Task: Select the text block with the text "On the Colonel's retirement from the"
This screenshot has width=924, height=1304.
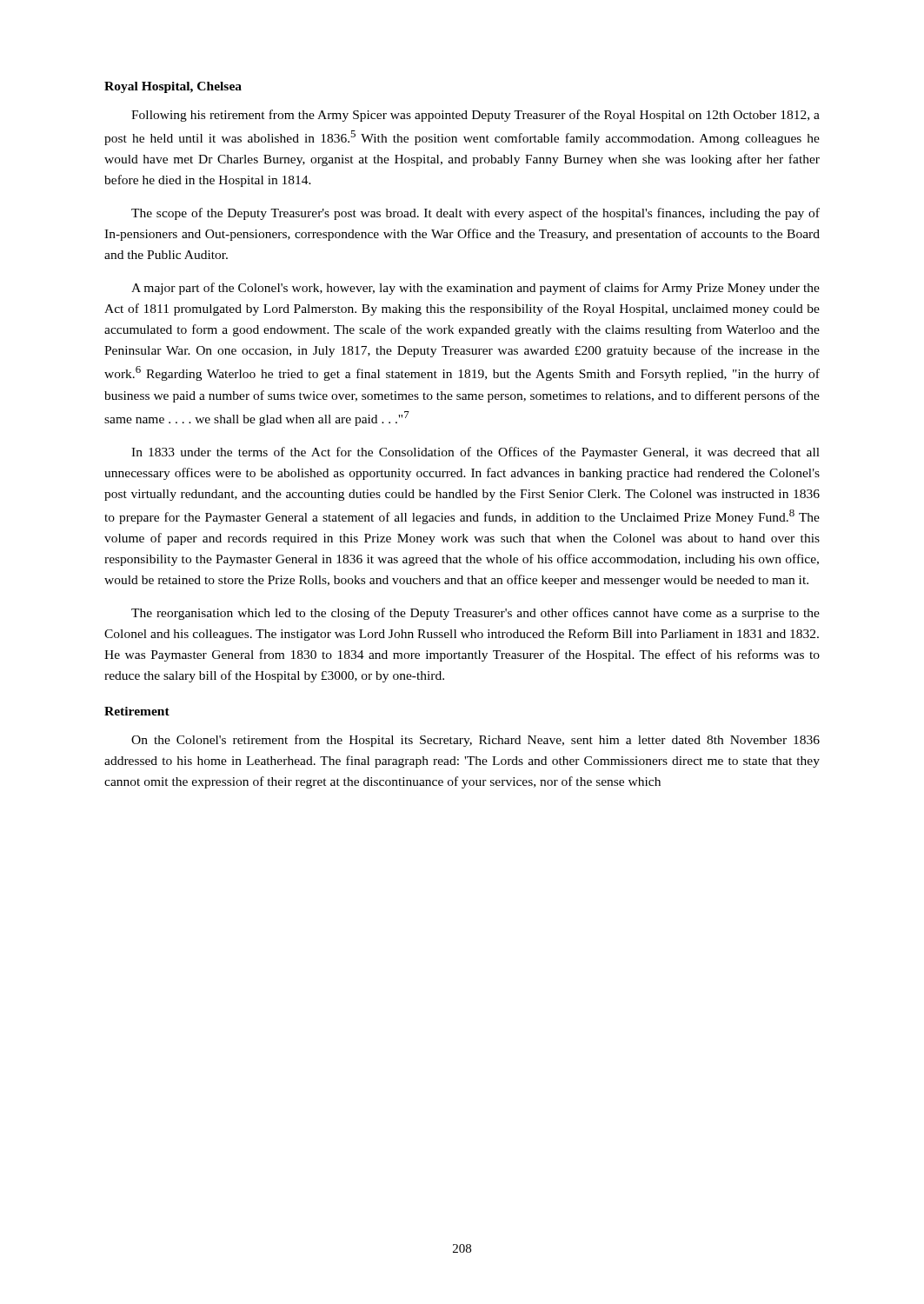Action: [462, 760]
